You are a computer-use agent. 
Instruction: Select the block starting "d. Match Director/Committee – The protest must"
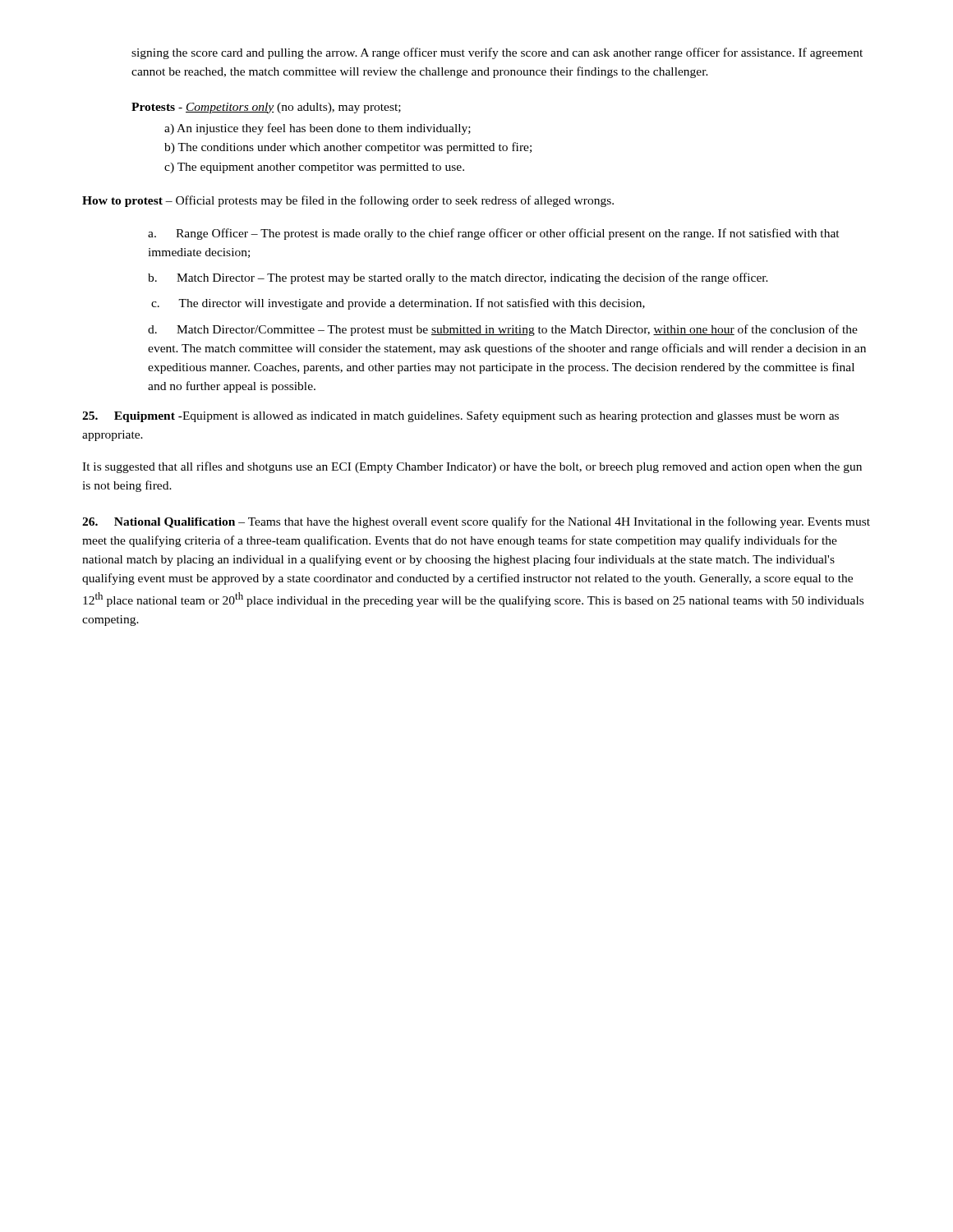click(x=507, y=357)
